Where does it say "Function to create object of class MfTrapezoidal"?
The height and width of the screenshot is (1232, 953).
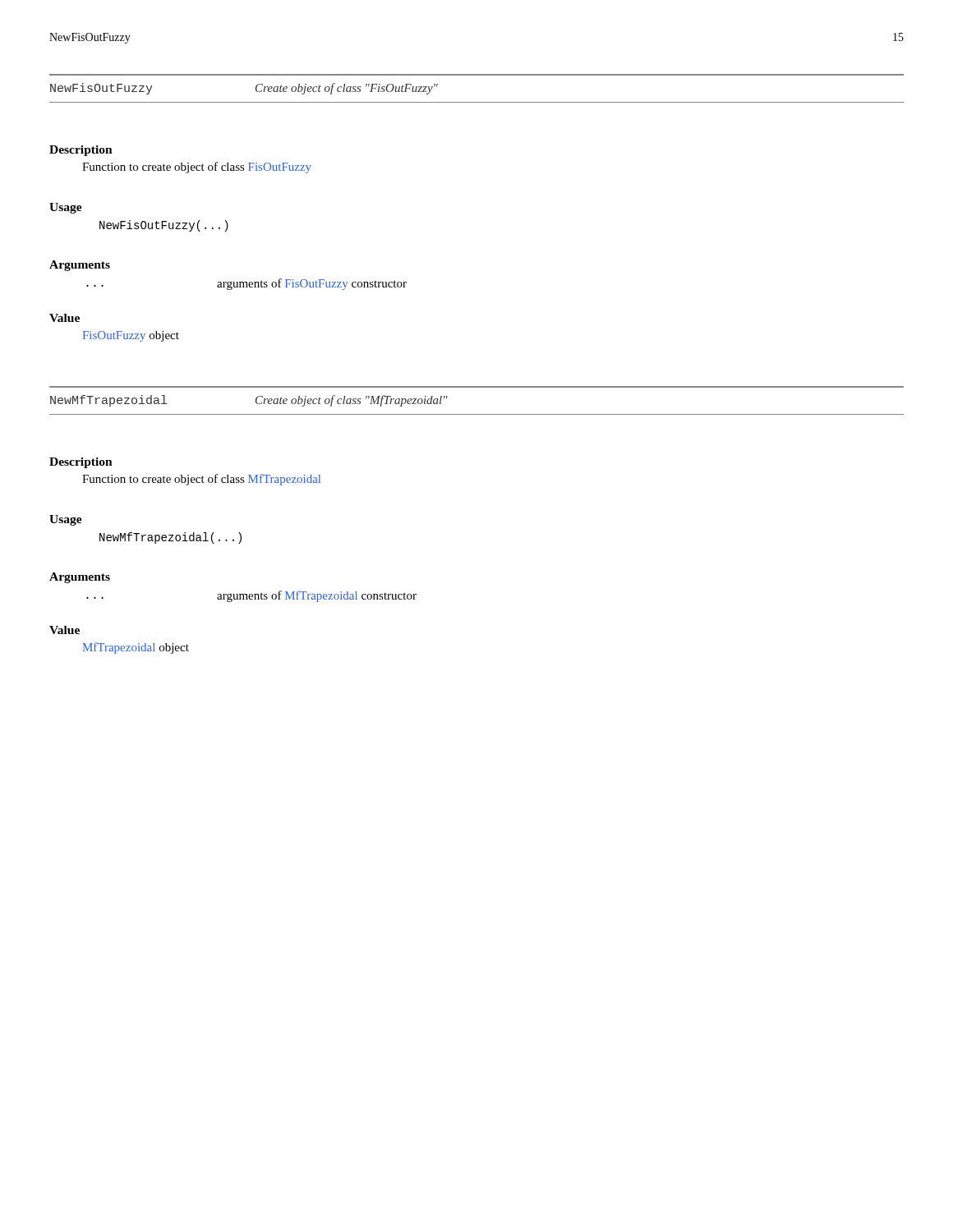click(x=202, y=479)
